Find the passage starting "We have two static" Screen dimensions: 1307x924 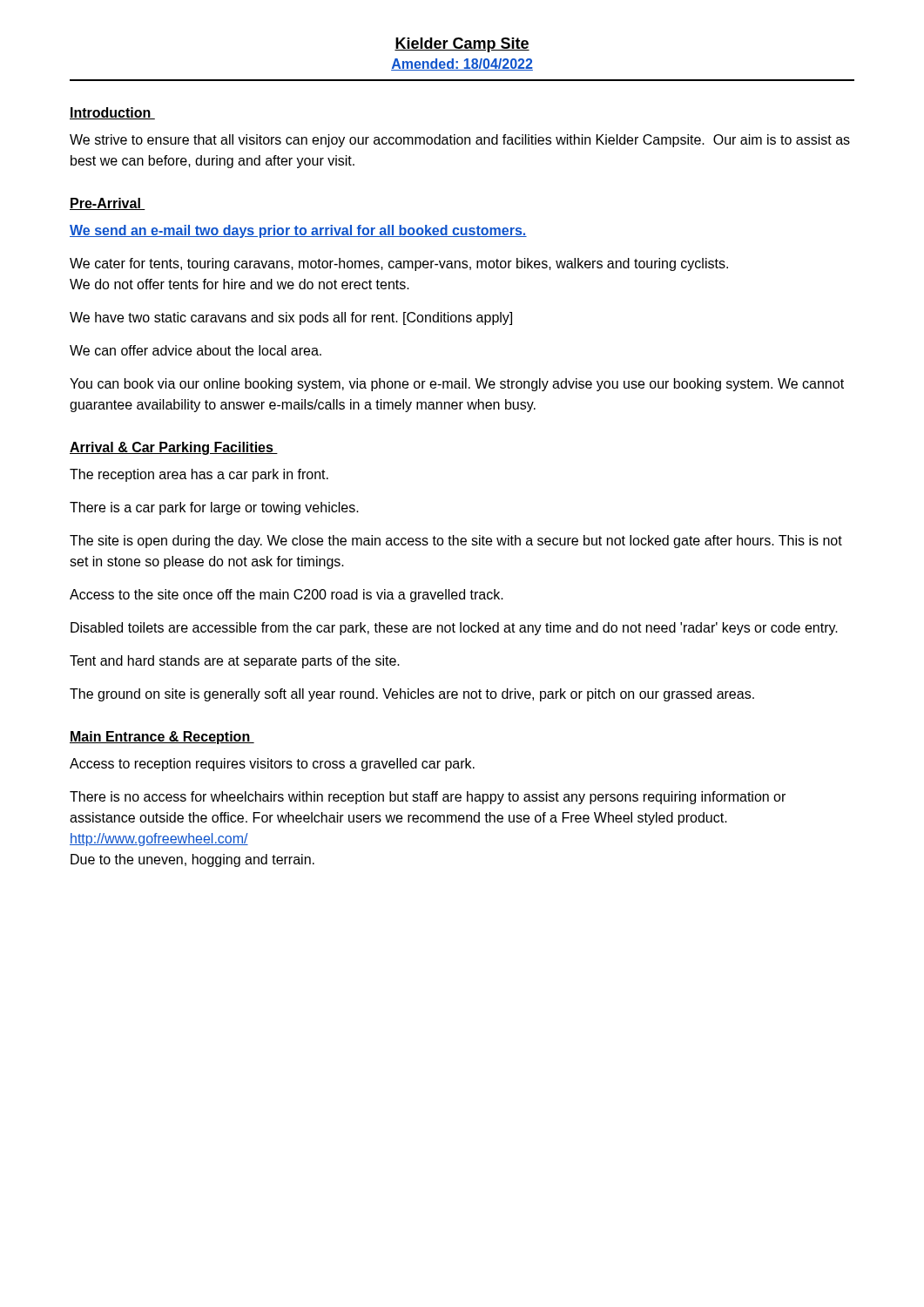click(291, 318)
